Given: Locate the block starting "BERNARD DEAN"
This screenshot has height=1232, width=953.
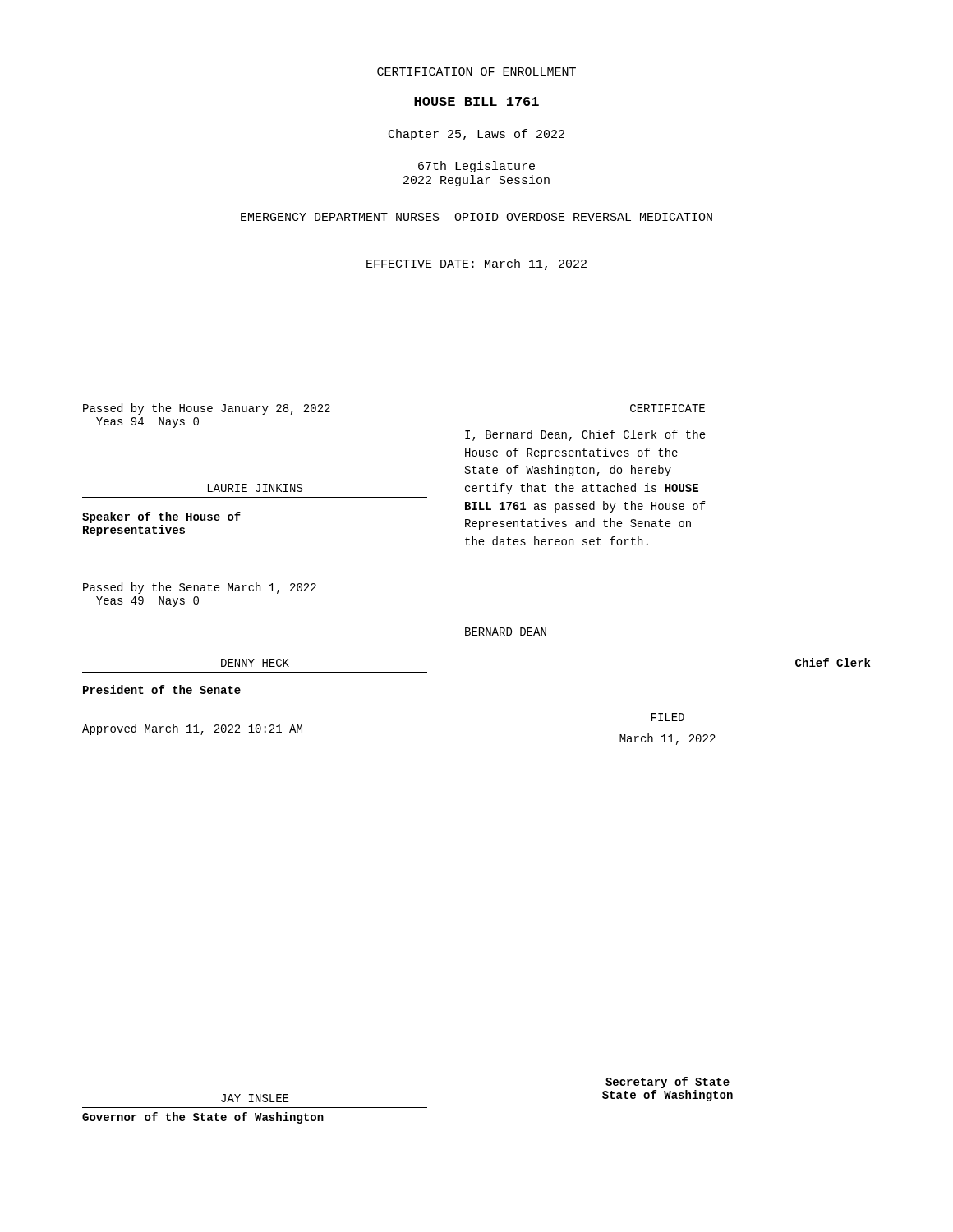Looking at the screenshot, I should click(506, 632).
